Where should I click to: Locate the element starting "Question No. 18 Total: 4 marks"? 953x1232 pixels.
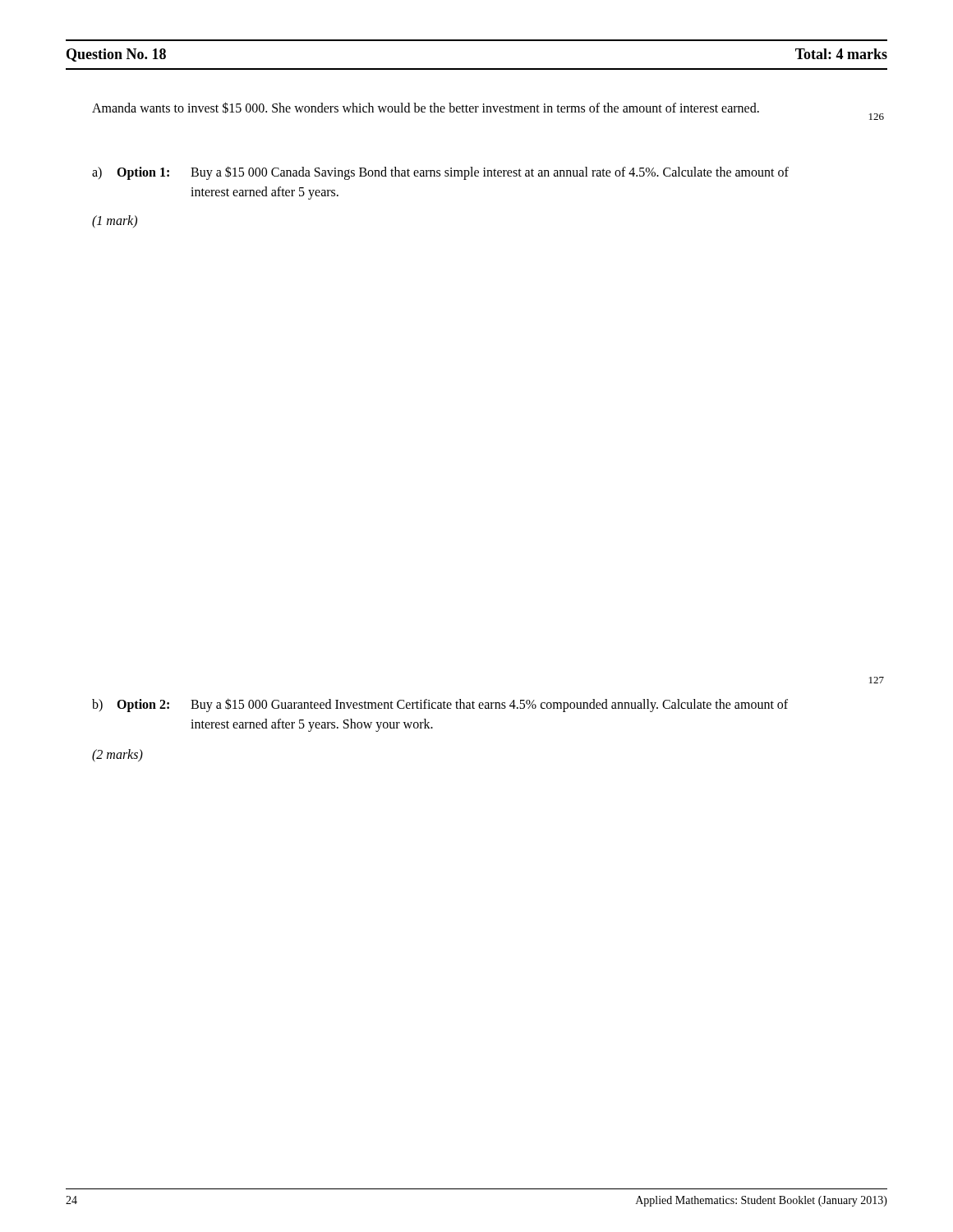coord(100,55)
